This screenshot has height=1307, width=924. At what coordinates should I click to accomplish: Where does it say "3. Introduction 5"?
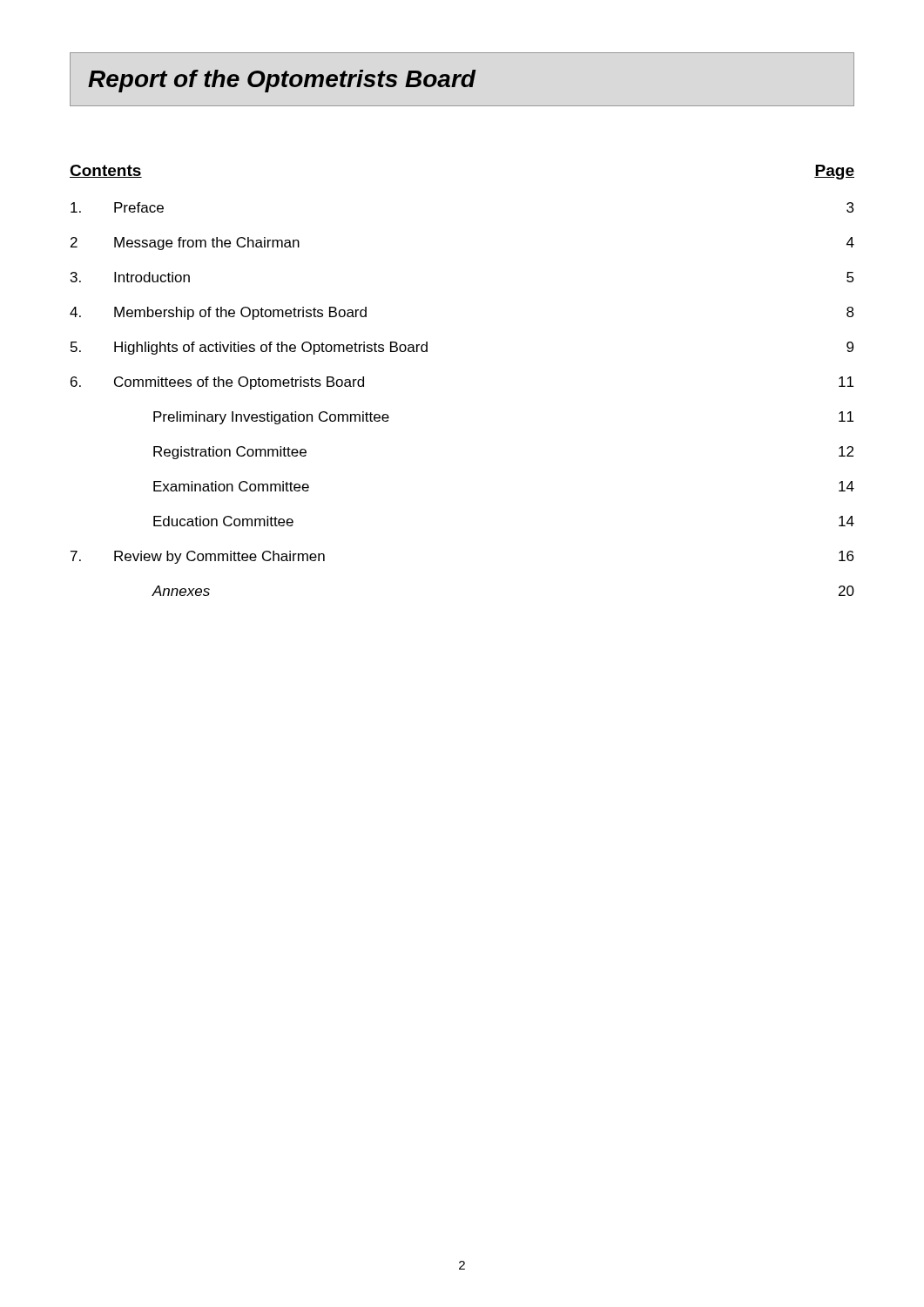click(153, 277)
